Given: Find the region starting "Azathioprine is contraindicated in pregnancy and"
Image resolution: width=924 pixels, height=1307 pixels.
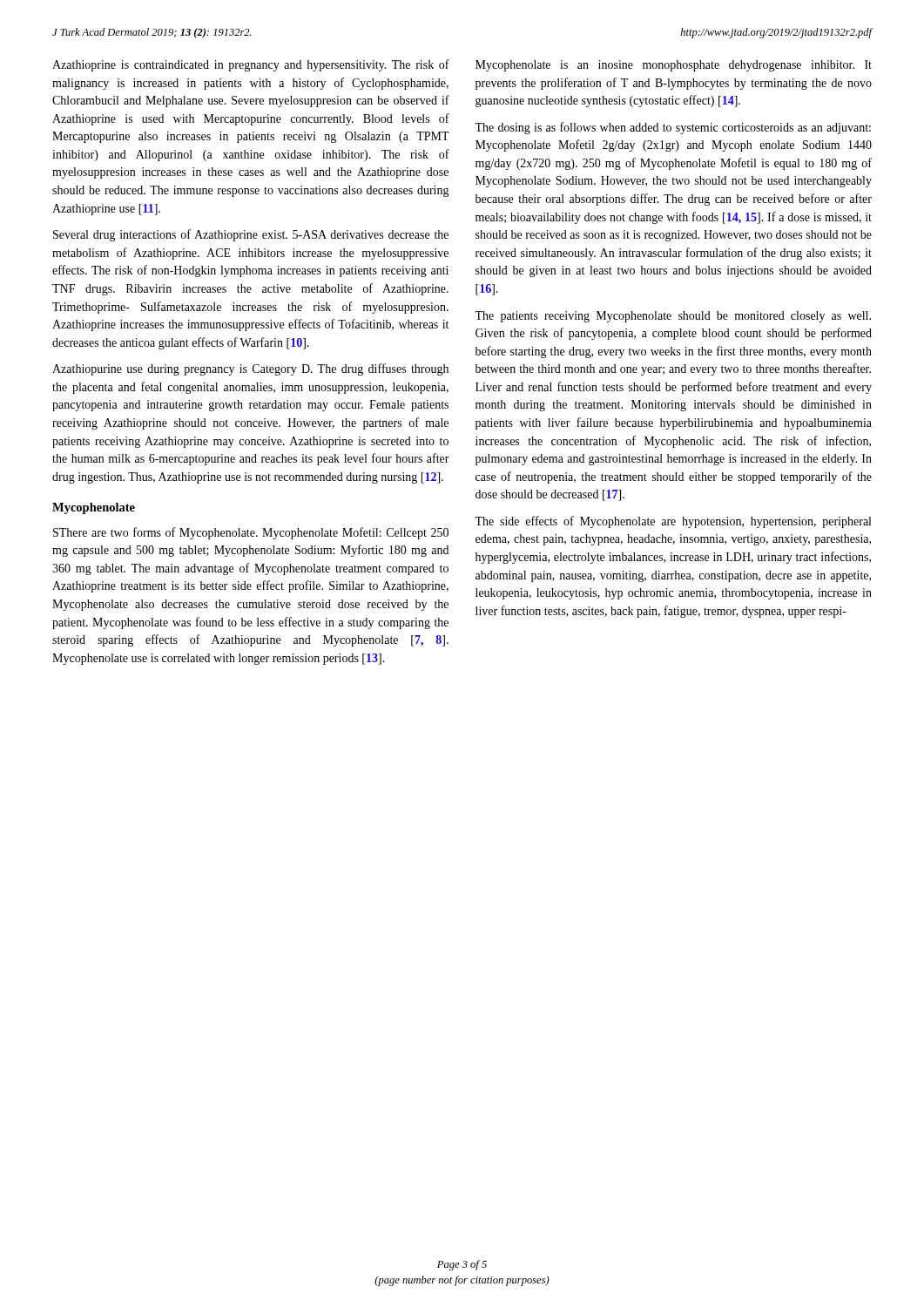Looking at the screenshot, I should click(251, 137).
